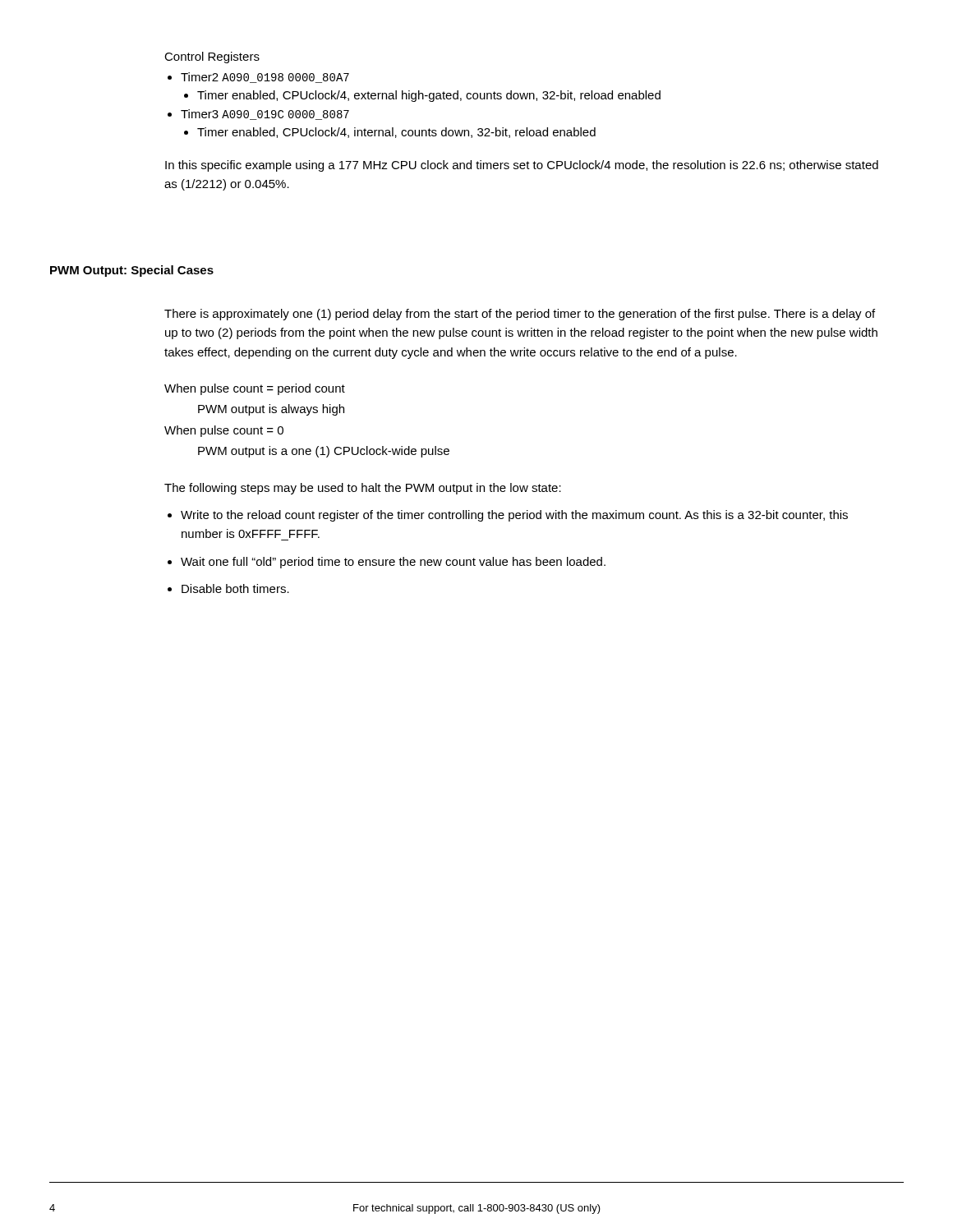Find the text containing "Control Registers"
Image resolution: width=953 pixels, height=1232 pixels.
212,56
